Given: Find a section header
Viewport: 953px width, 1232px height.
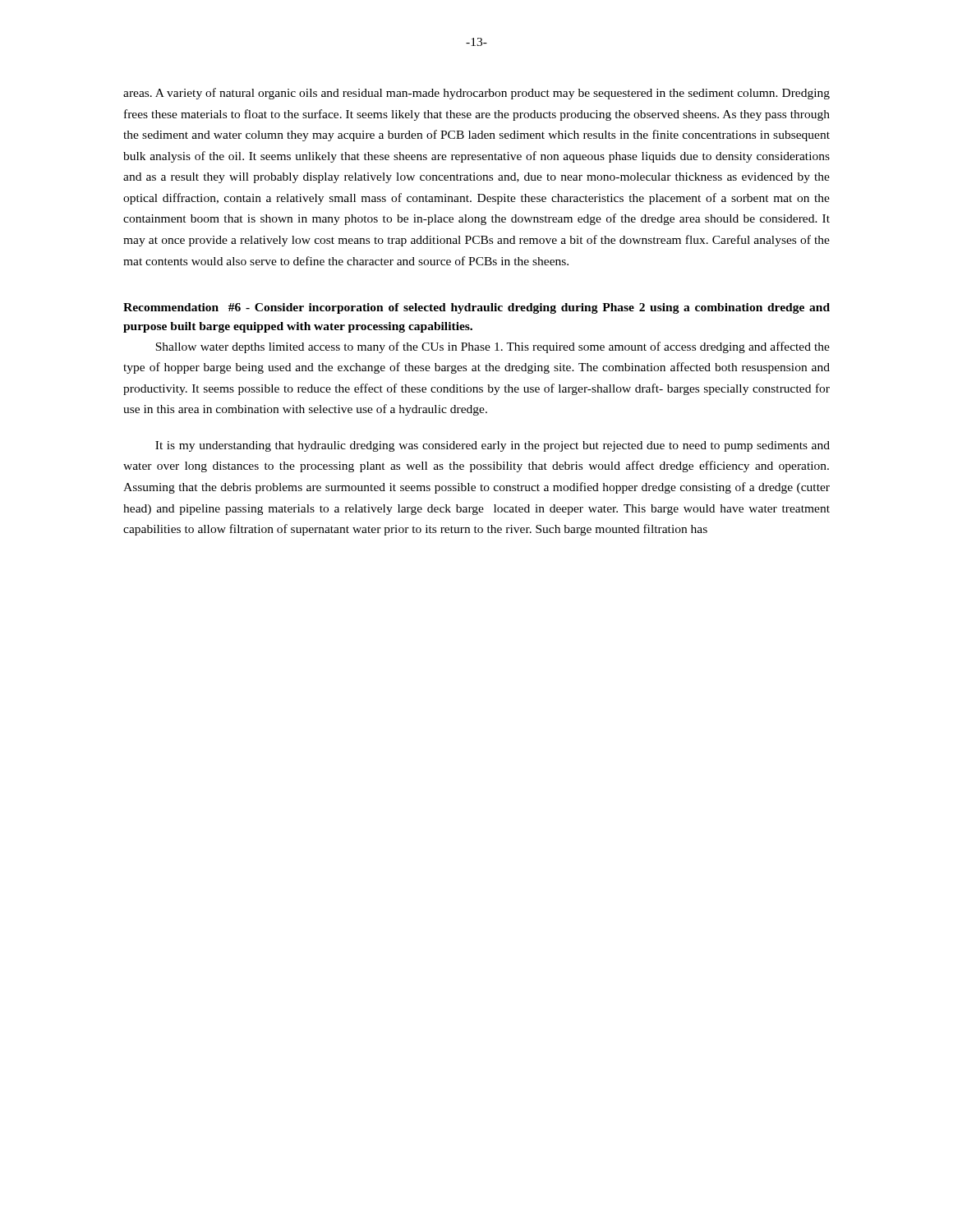Looking at the screenshot, I should 476,317.
